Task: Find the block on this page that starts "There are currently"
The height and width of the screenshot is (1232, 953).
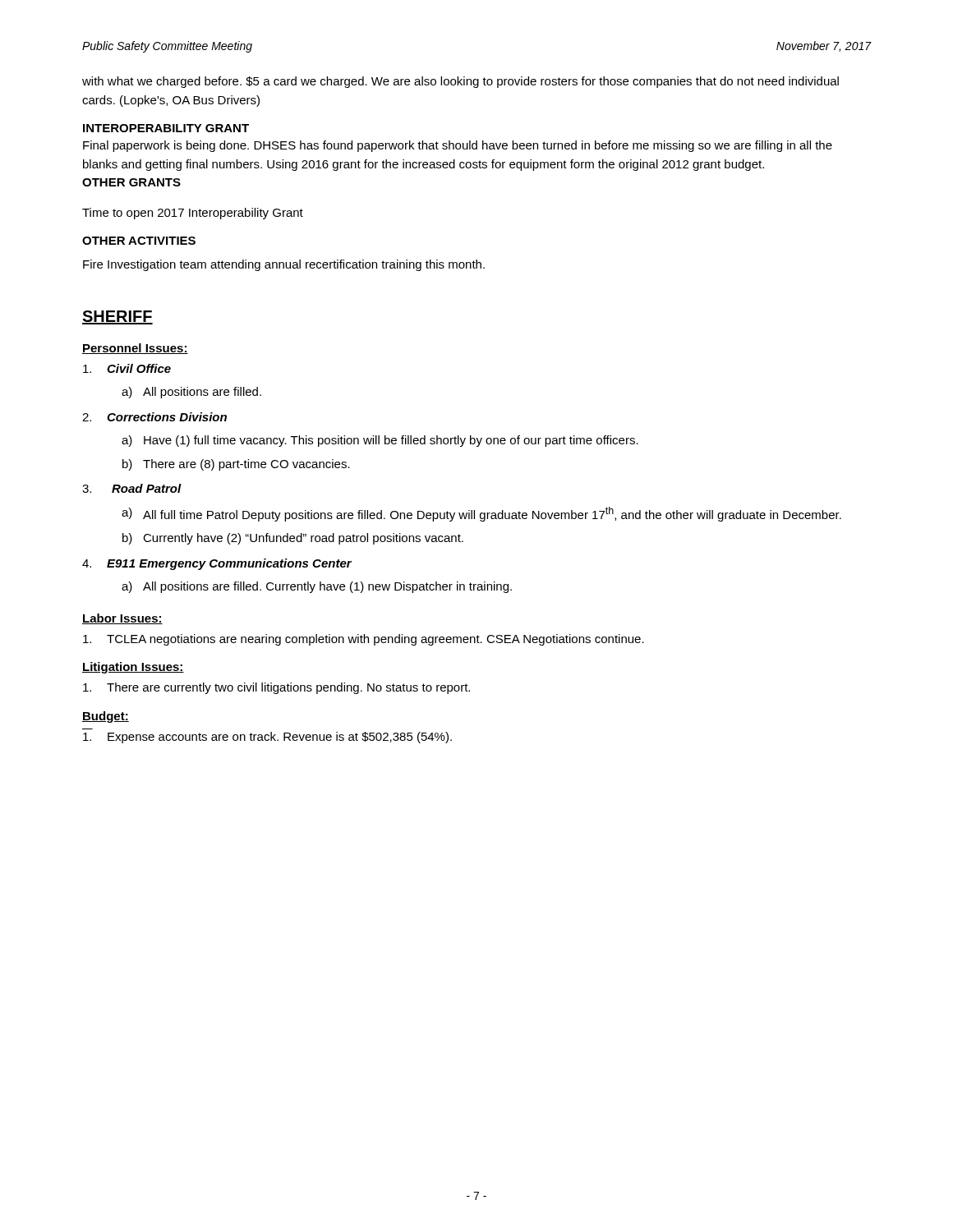Action: 277,688
